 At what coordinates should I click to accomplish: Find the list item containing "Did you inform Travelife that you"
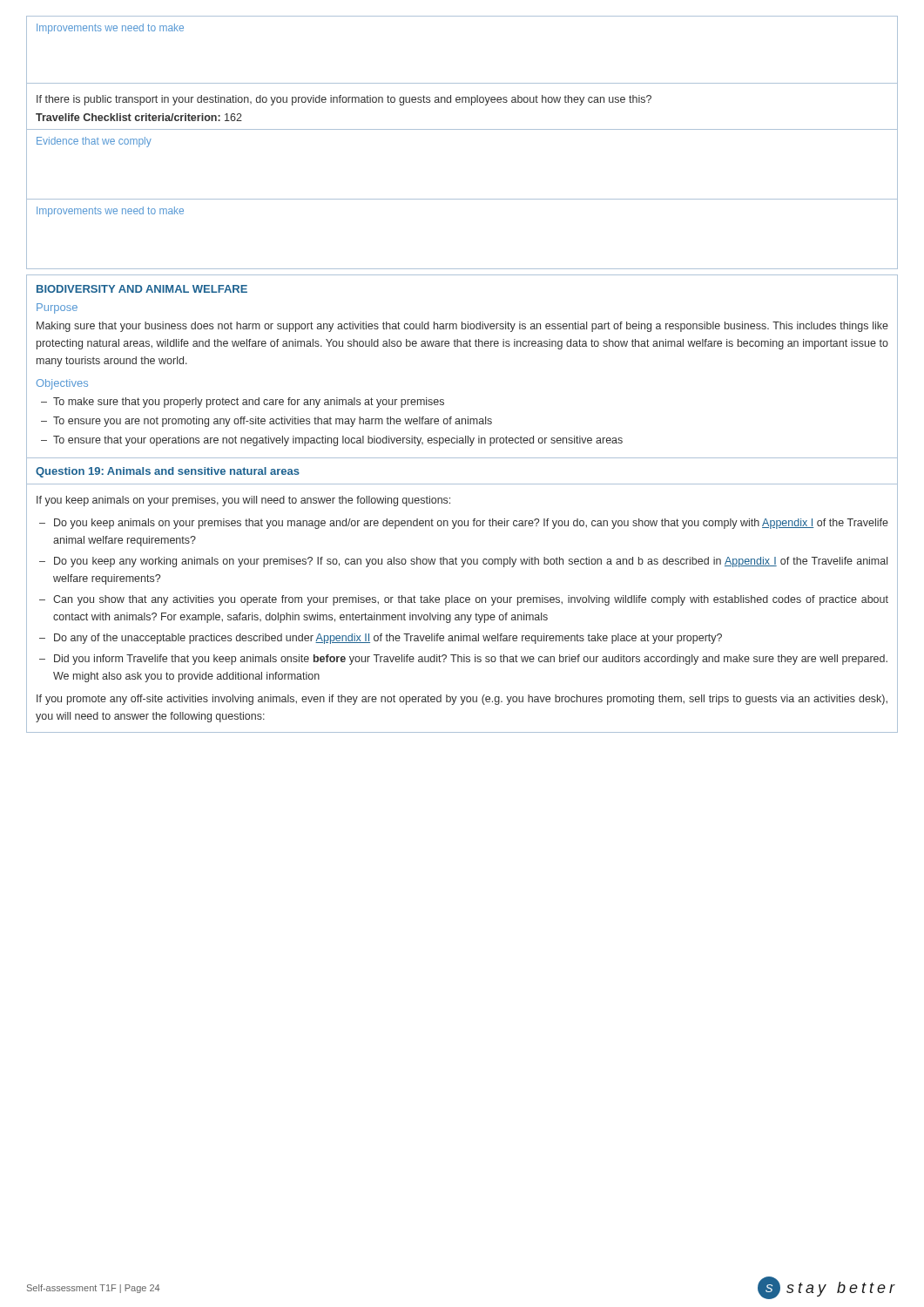471,667
